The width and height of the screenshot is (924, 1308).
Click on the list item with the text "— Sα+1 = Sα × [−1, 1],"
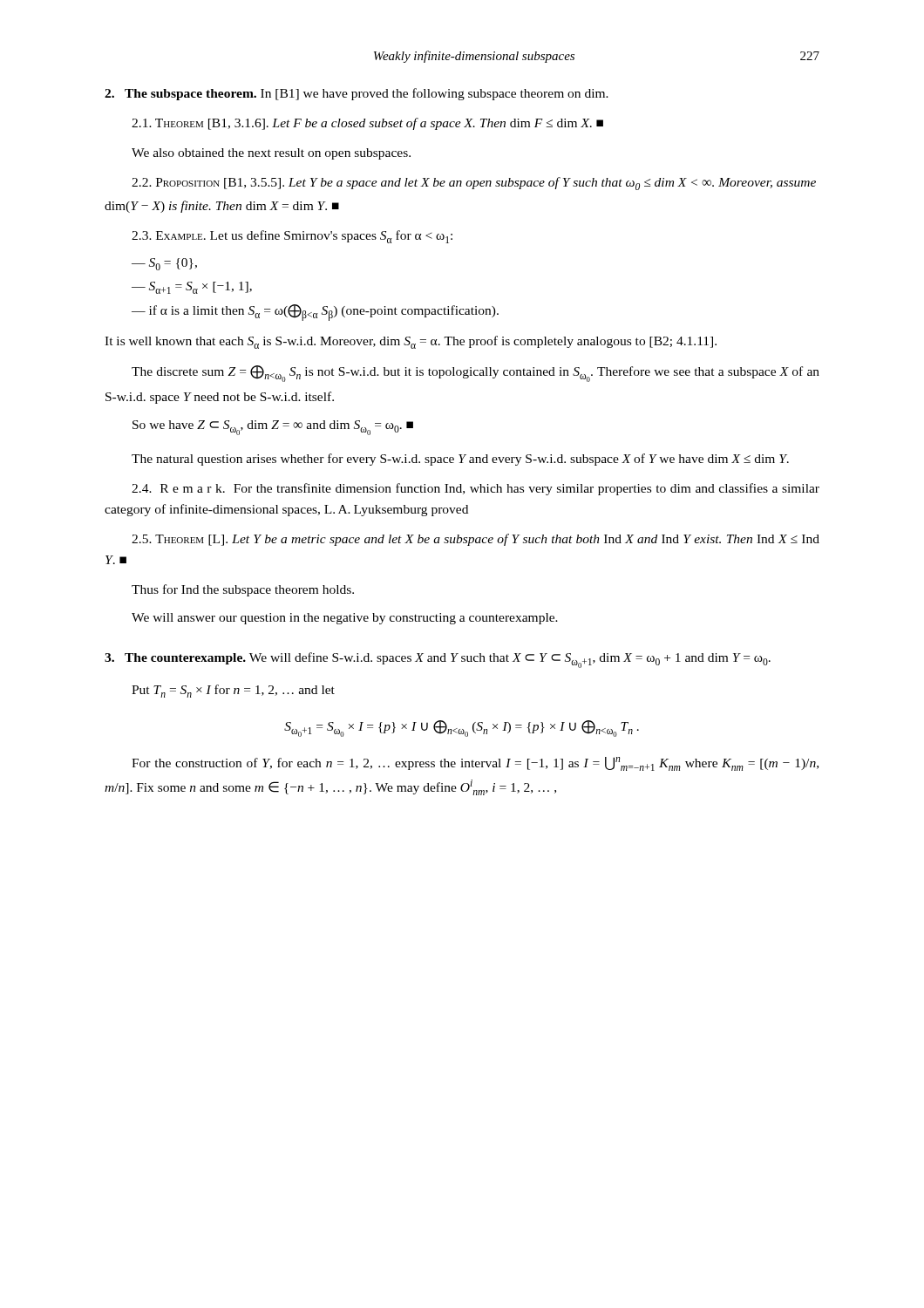tap(192, 288)
